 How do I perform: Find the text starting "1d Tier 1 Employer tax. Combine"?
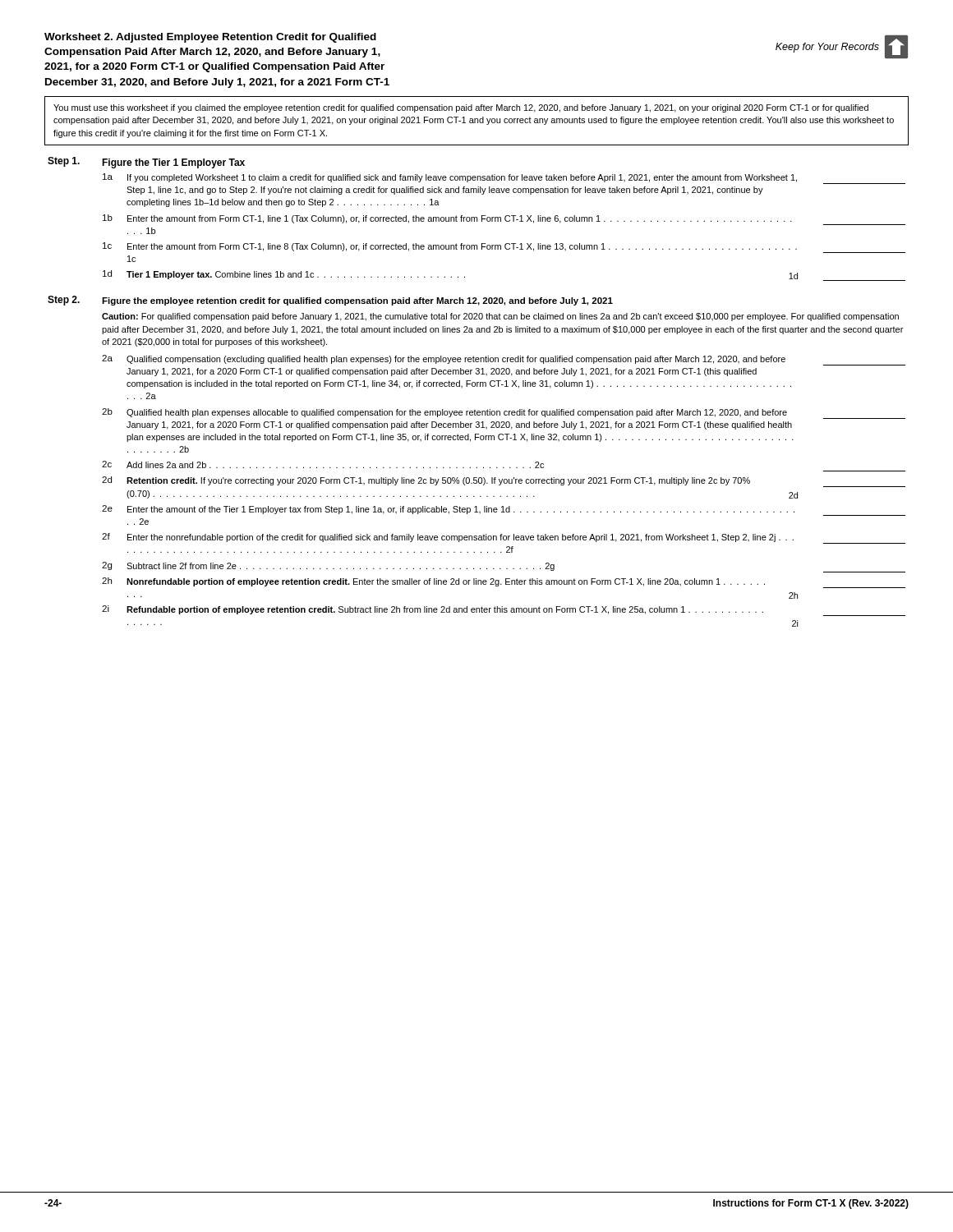coord(476,275)
